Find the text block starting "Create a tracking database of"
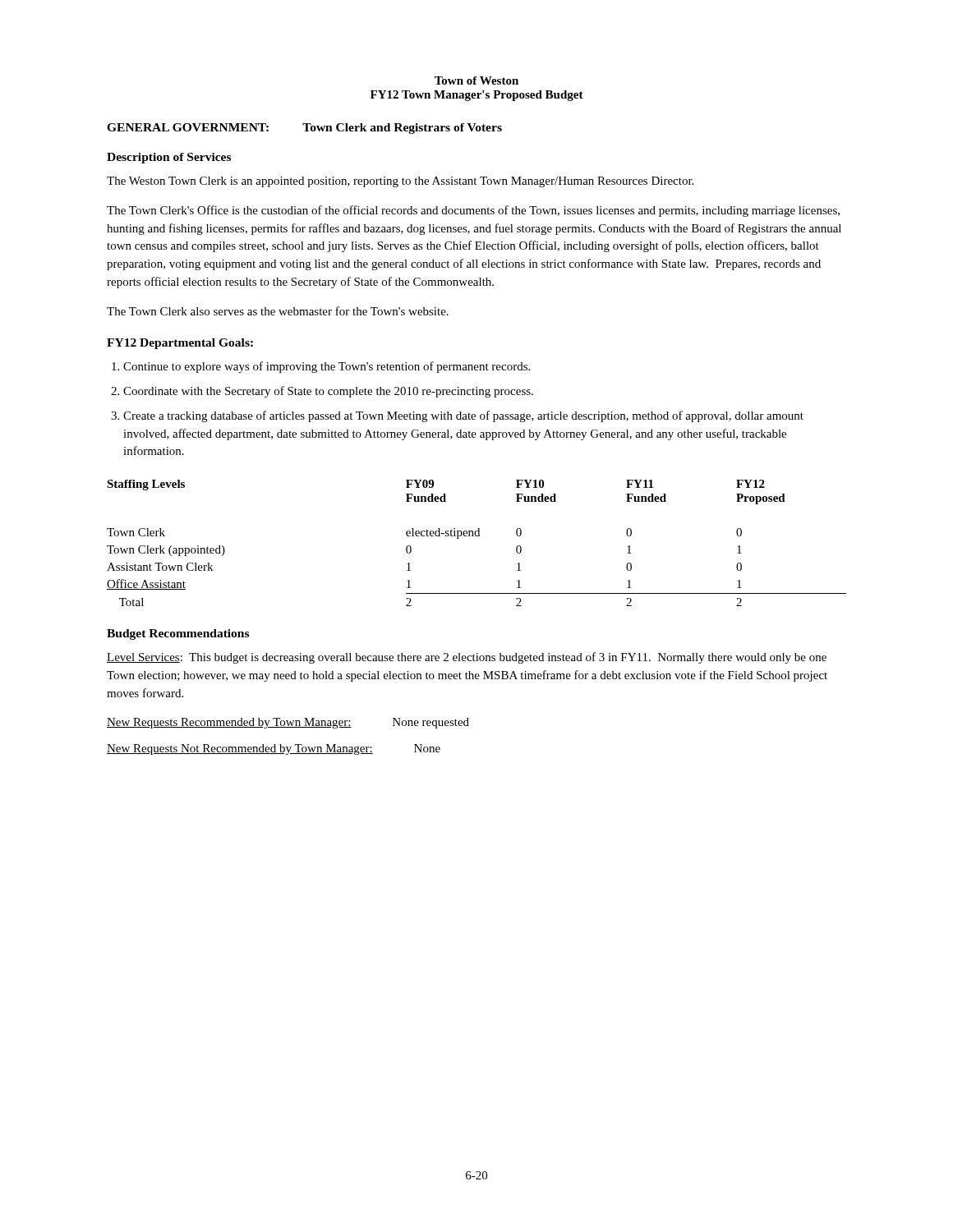953x1232 pixels. [463, 433]
